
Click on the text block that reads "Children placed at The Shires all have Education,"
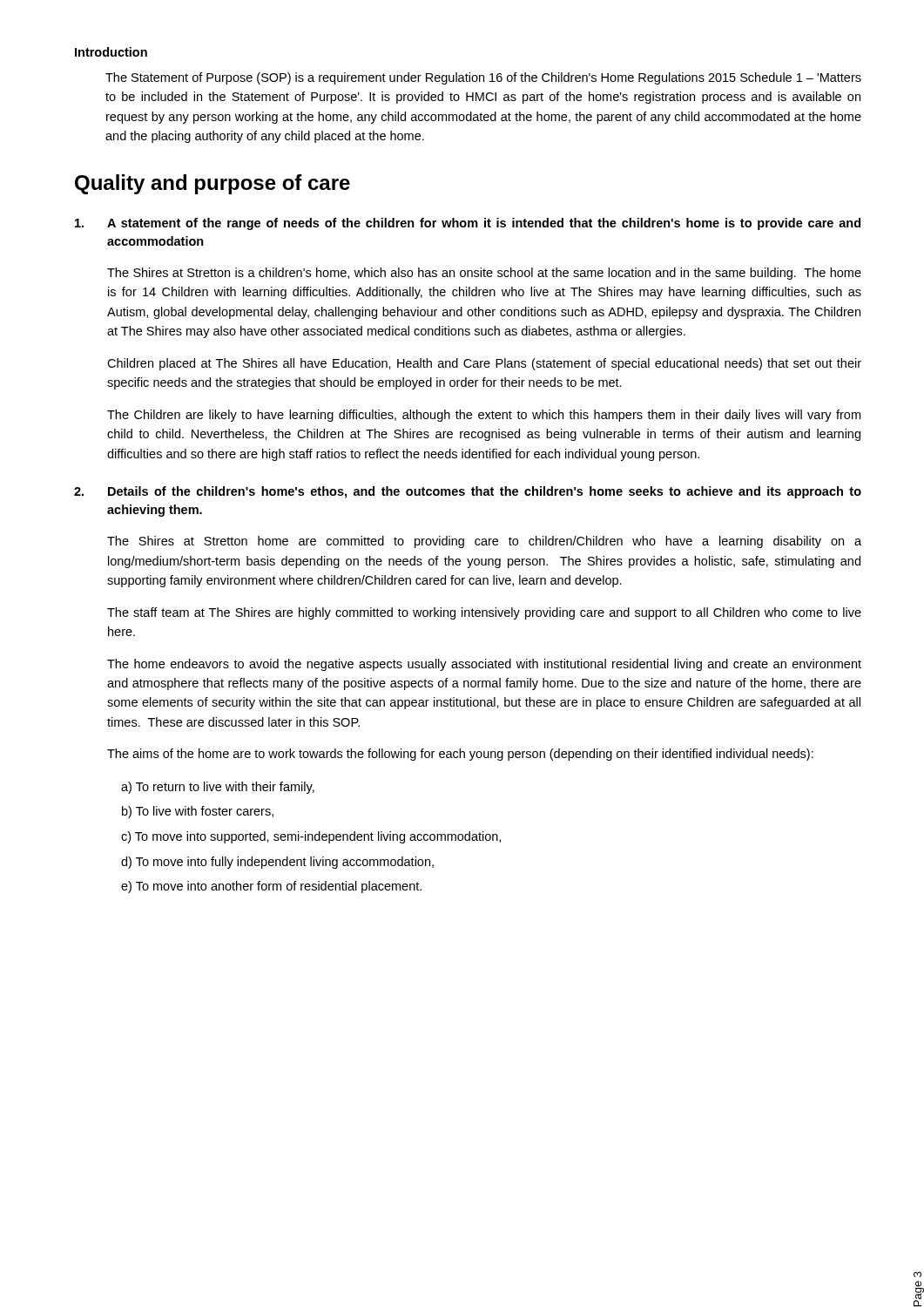pyautogui.click(x=484, y=373)
